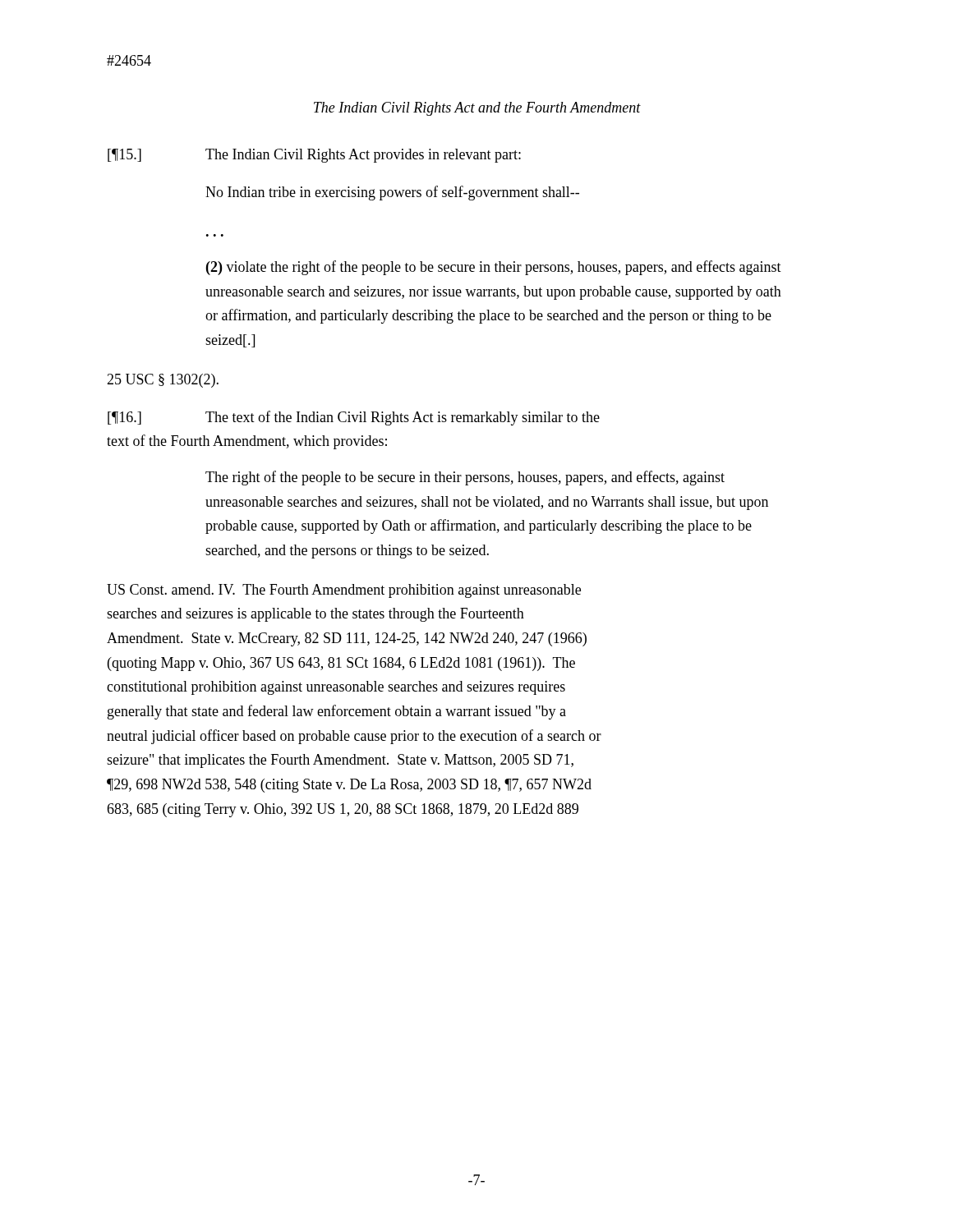Locate the block of text that opens with "No Indian tribe"
953x1232 pixels.
[x=393, y=192]
